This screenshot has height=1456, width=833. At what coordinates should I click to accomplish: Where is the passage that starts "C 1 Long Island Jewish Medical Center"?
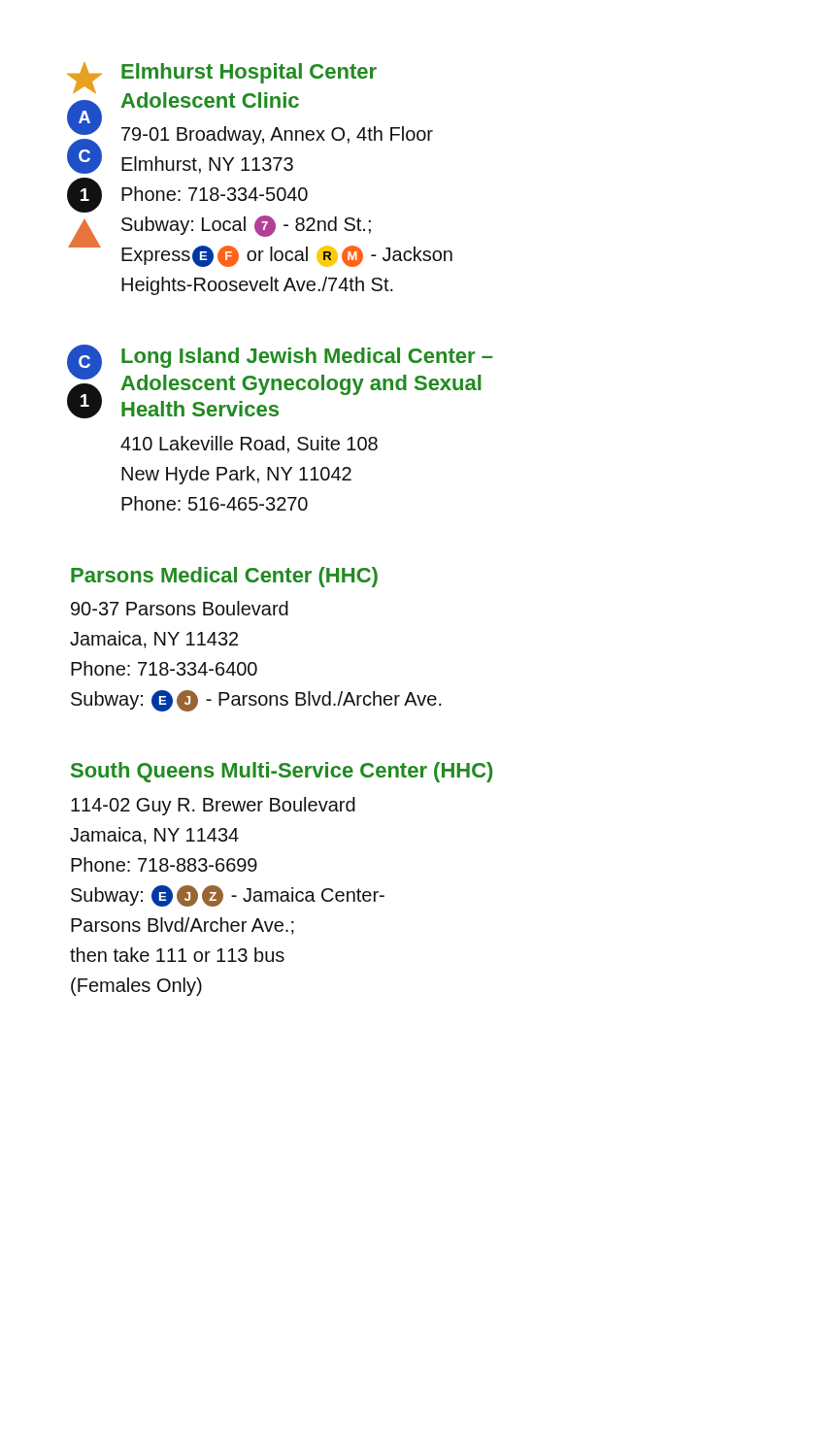pyautogui.click(x=280, y=381)
